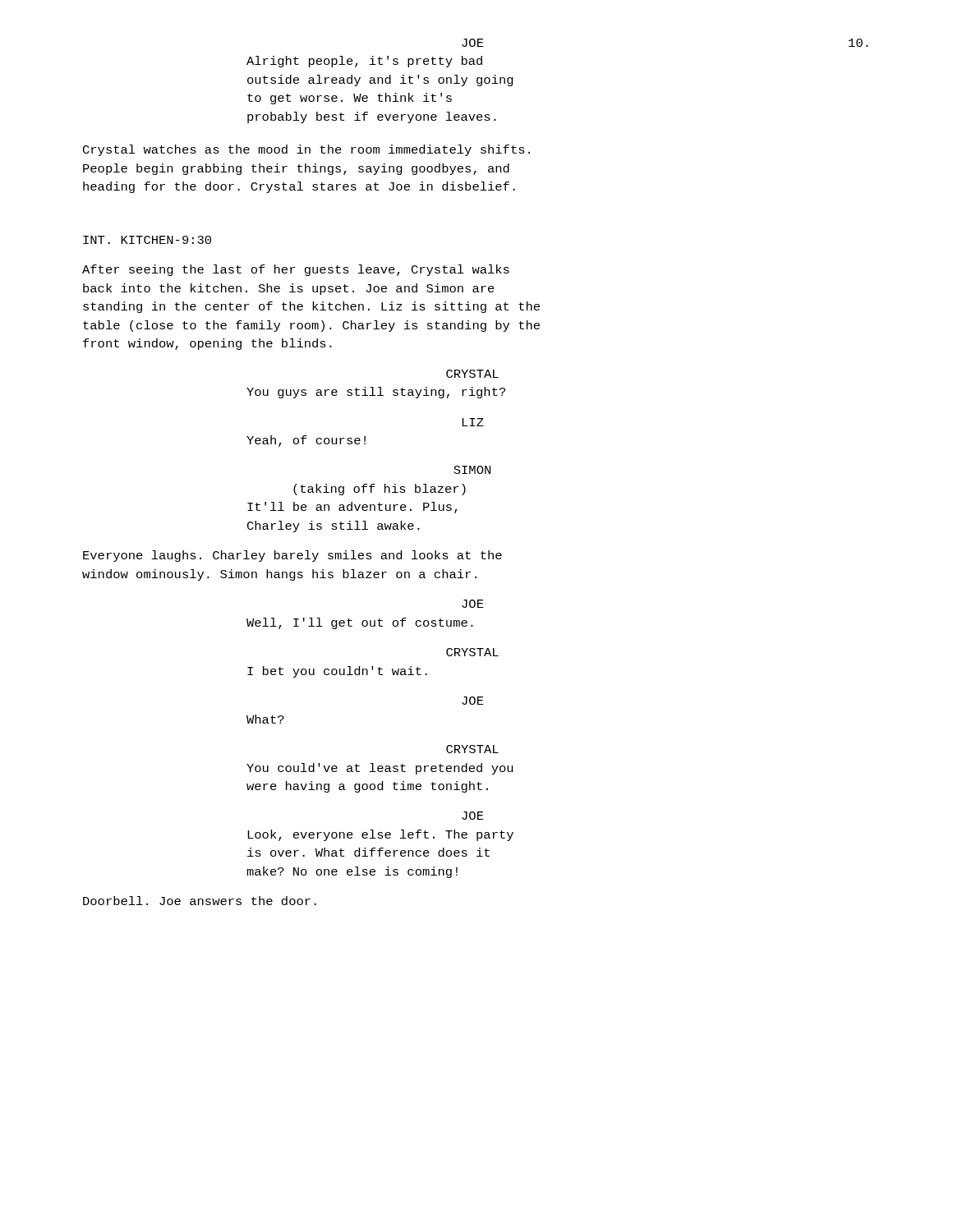Viewport: 953px width, 1232px height.
Task: Where is the passage that starts "JOE Well, I'll get out"?
Action: tap(472, 614)
